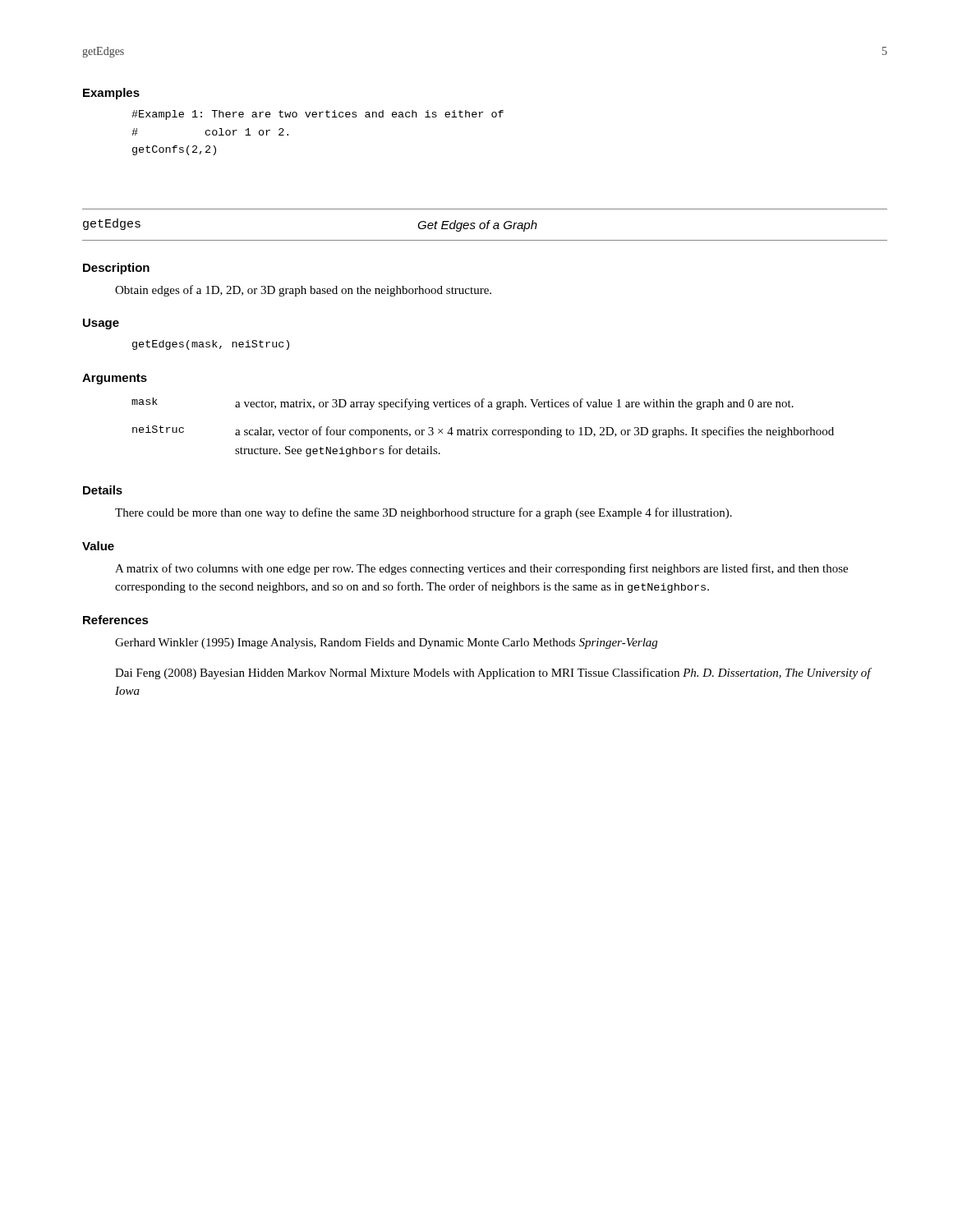Click on the passage starting "Dai Feng (2008)"
The height and width of the screenshot is (1232, 953).
point(493,682)
